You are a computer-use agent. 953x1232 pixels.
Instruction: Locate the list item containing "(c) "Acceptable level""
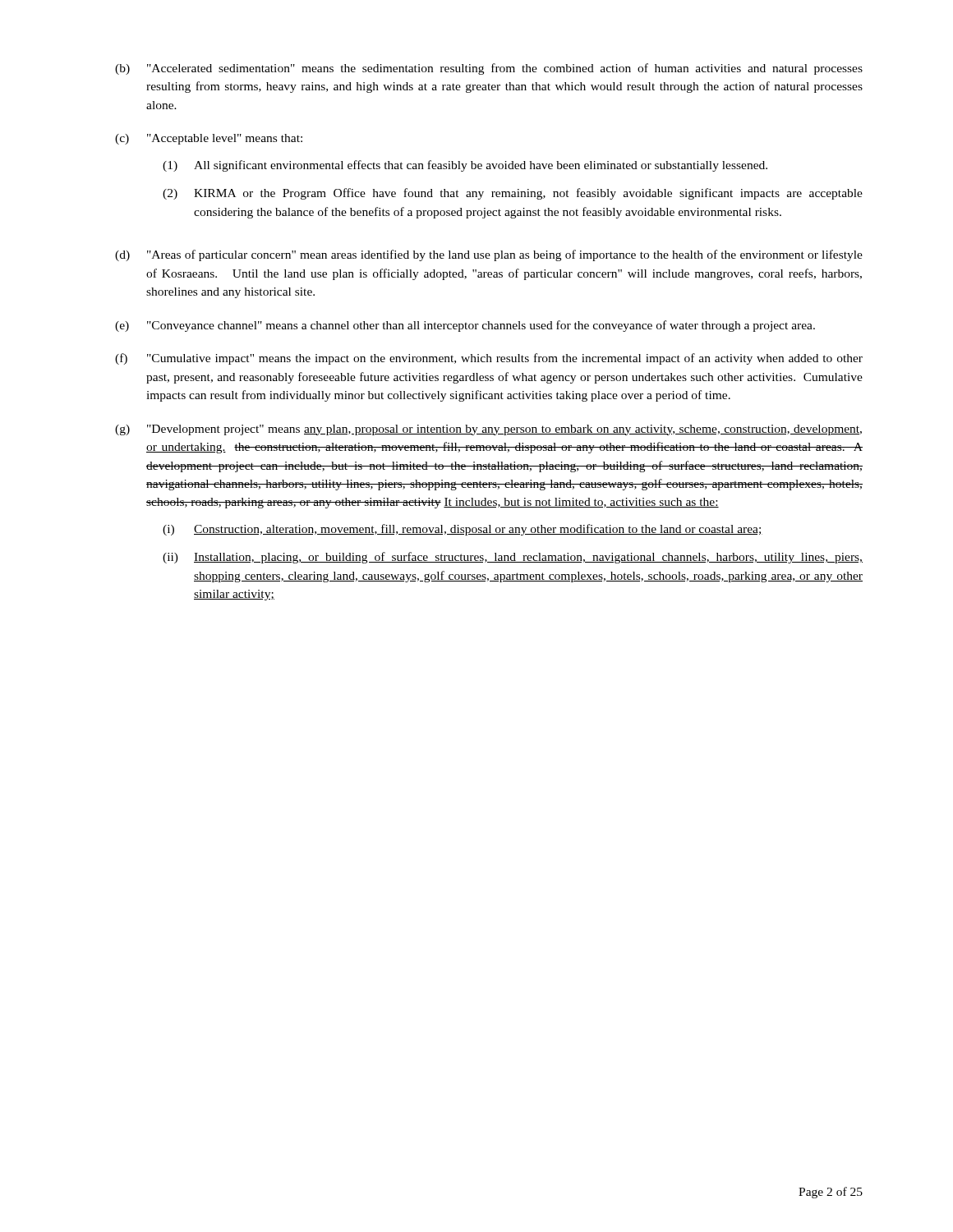tap(489, 180)
